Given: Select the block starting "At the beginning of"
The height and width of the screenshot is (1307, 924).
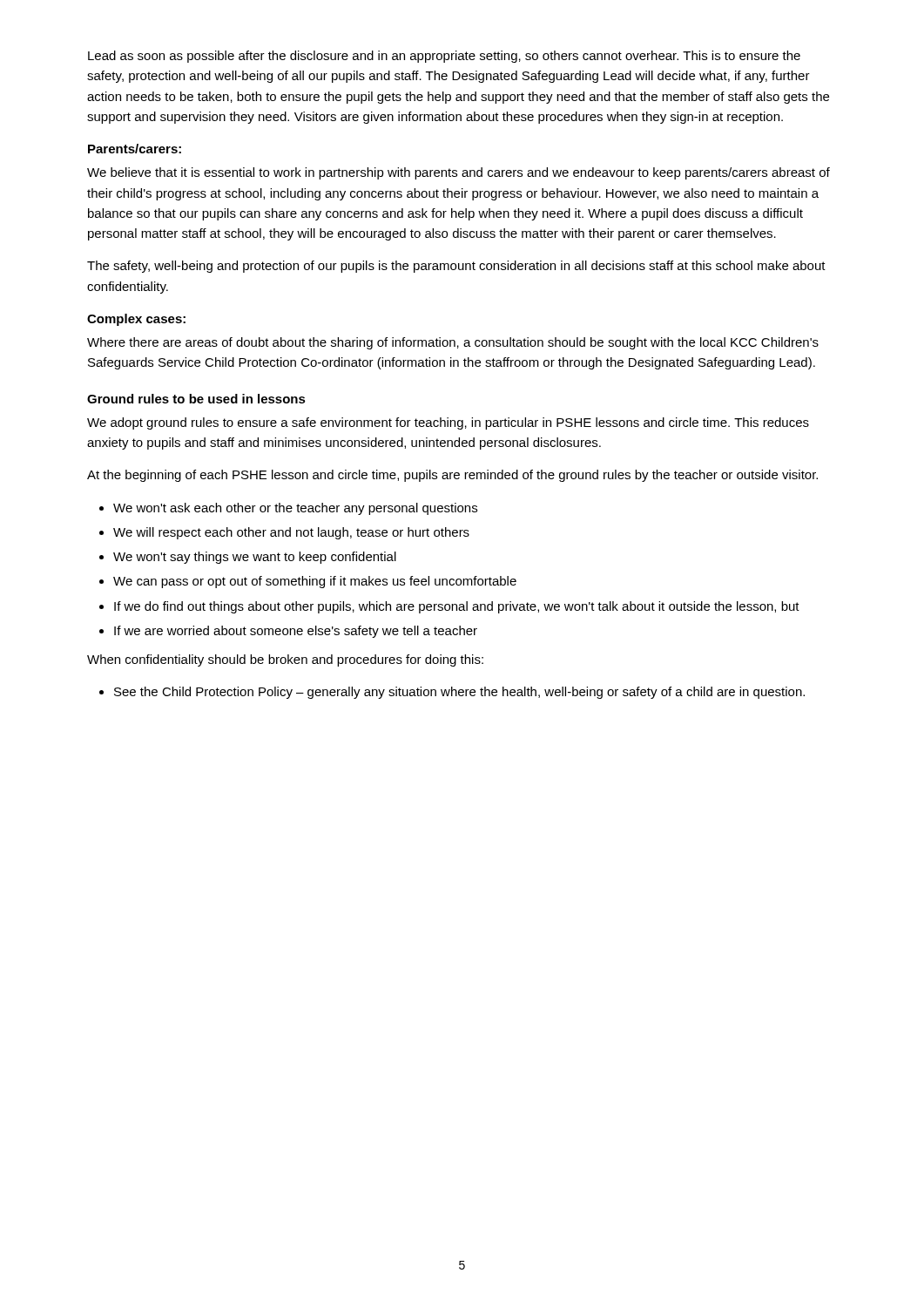Looking at the screenshot, I should pyautogui.click(x=462, y=475).
